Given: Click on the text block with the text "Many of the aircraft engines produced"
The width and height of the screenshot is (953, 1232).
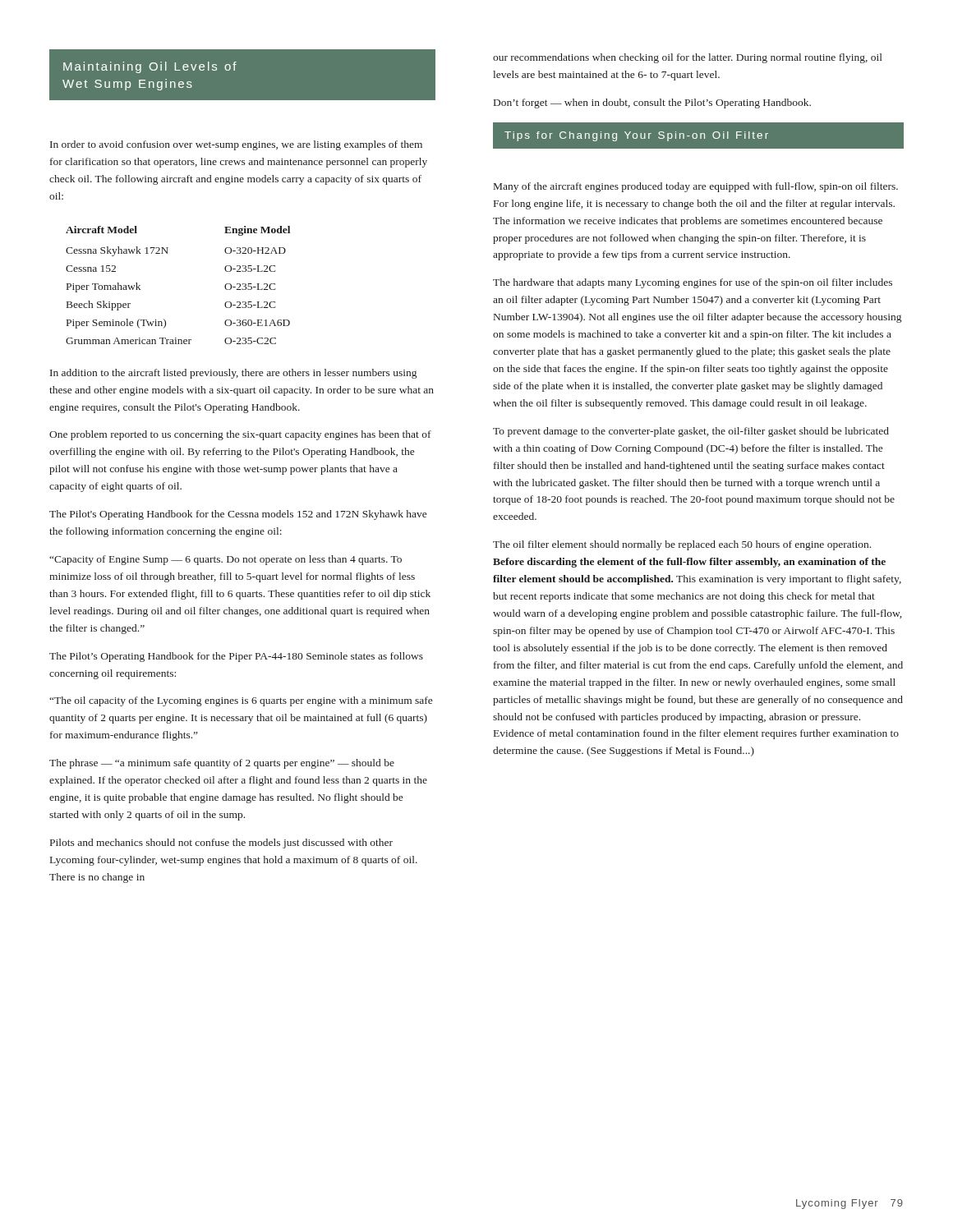Looking at the screenshot, I should tap(696, 220).
